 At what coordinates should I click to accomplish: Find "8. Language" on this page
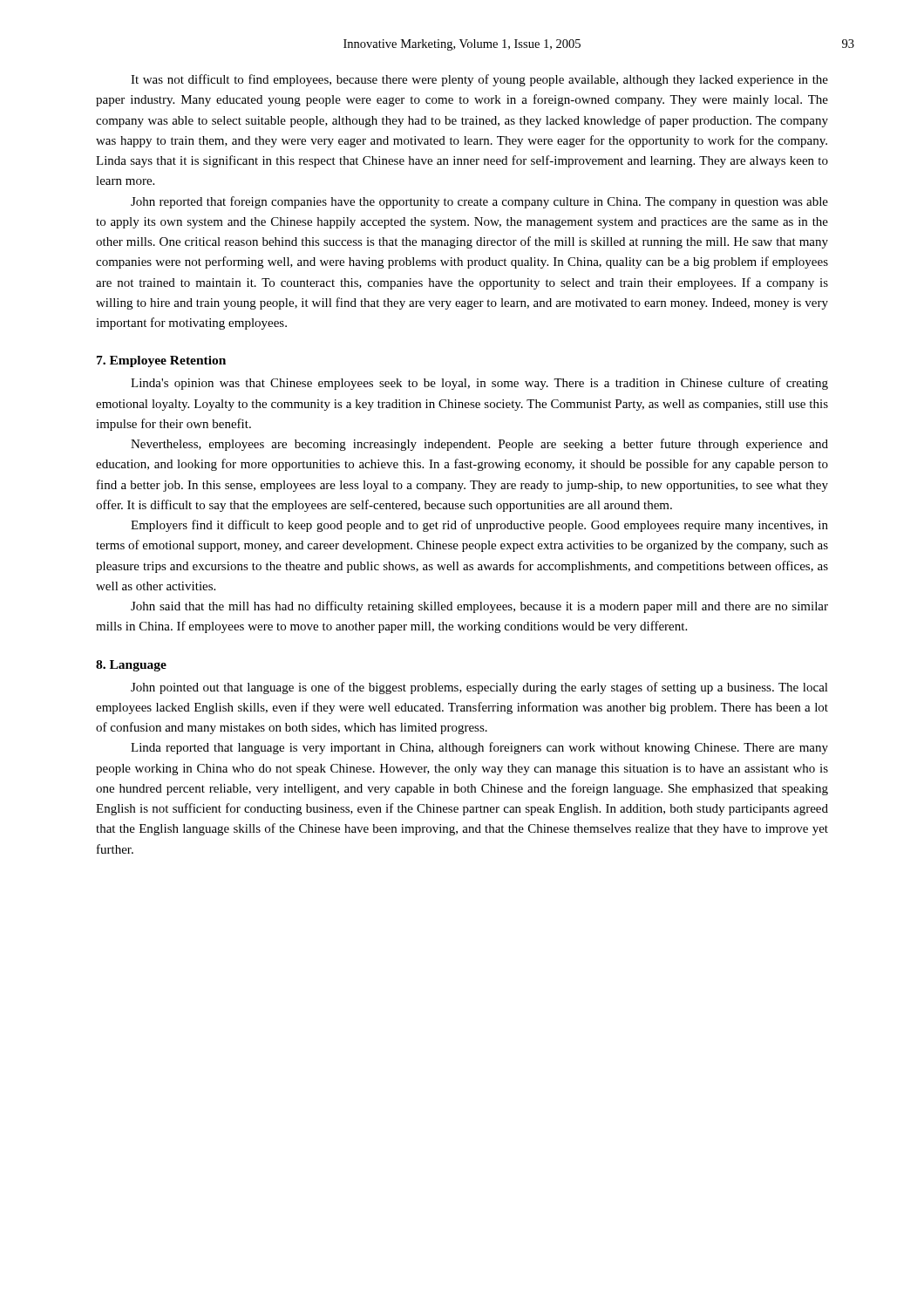click(x=131, y=664)
